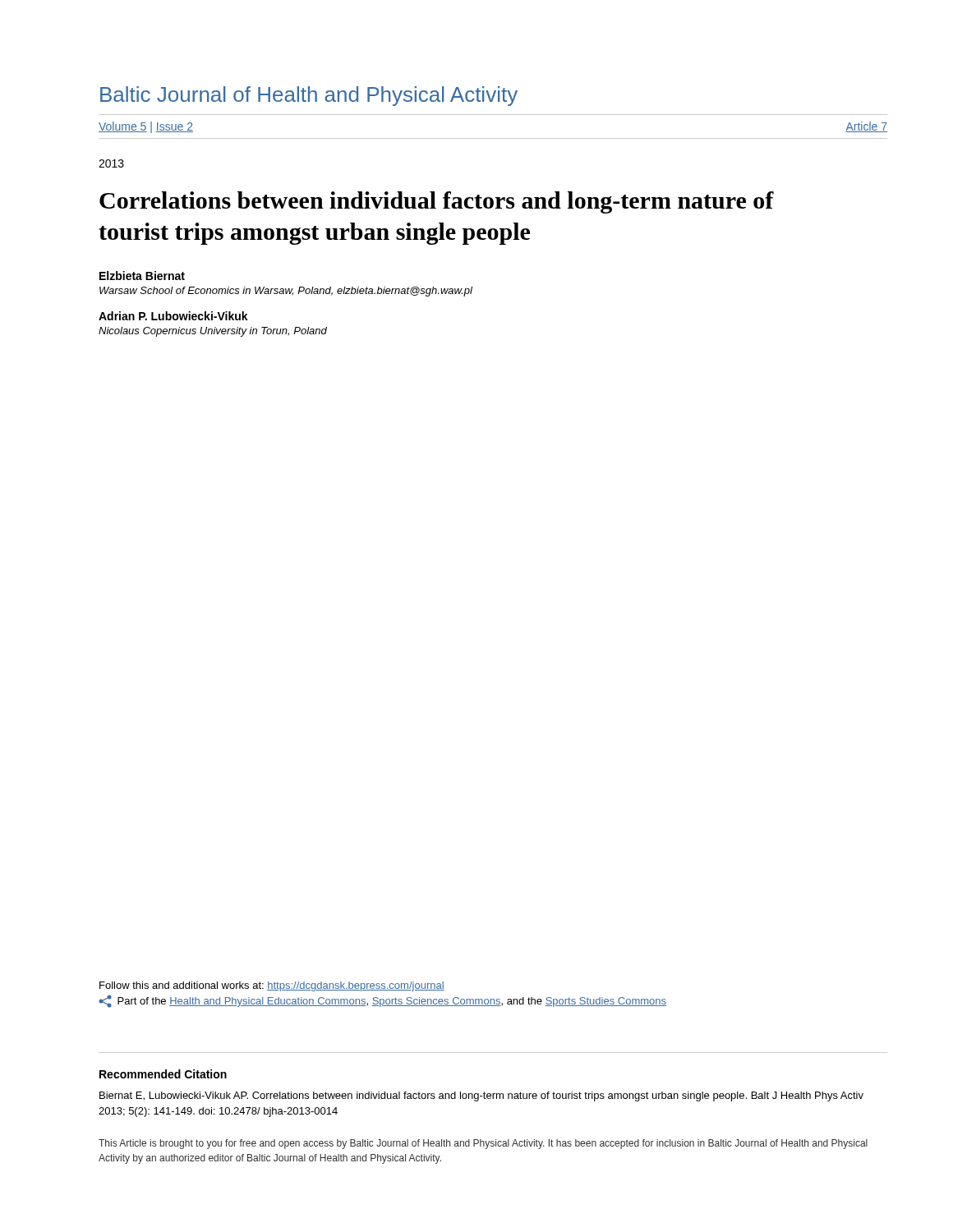Select the text block starting "Correlations between individual factors and"
Screen dimensions: 1232x953
[436, 215]
